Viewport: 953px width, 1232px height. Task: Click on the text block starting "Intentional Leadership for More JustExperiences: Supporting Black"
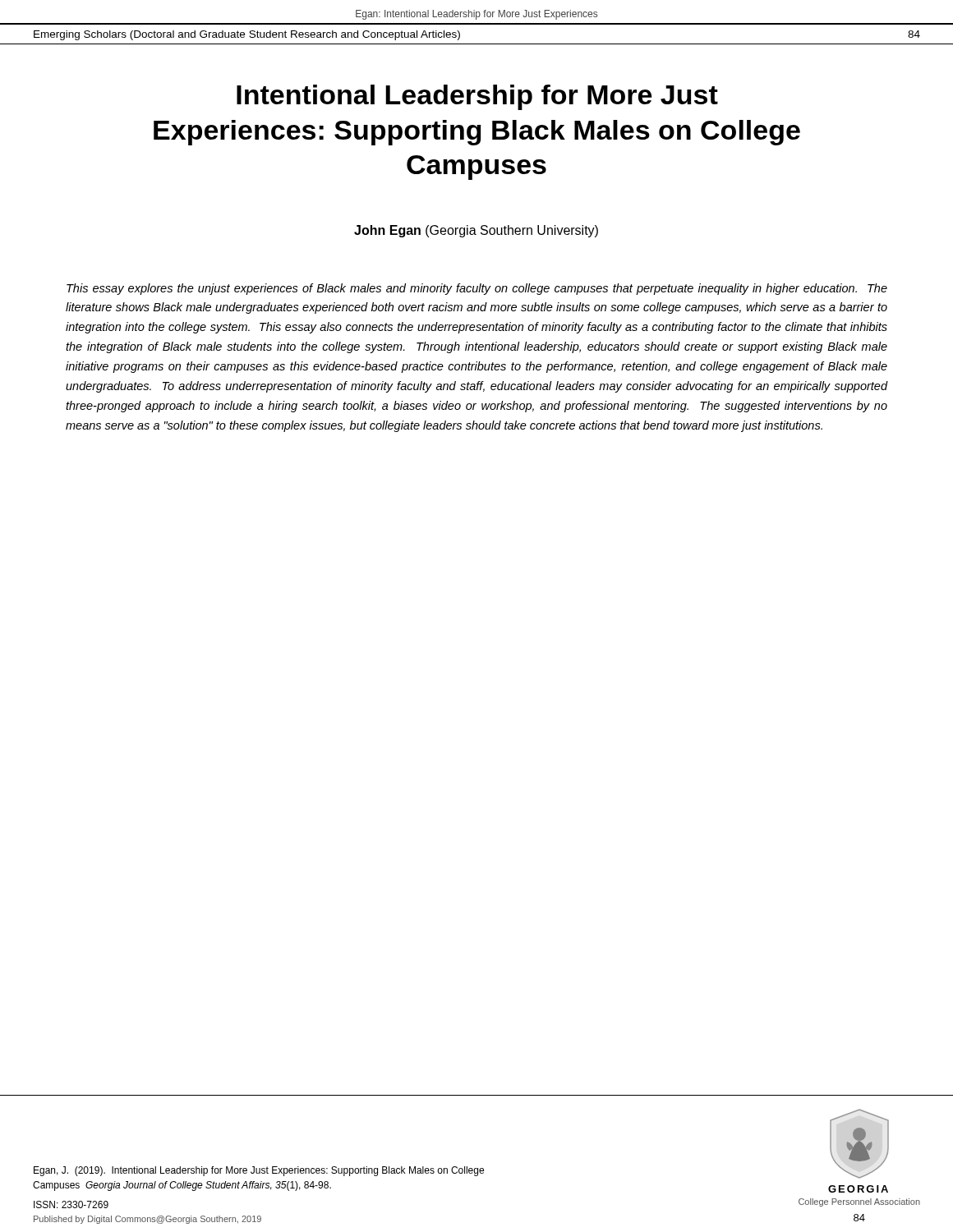pos(476,130)
